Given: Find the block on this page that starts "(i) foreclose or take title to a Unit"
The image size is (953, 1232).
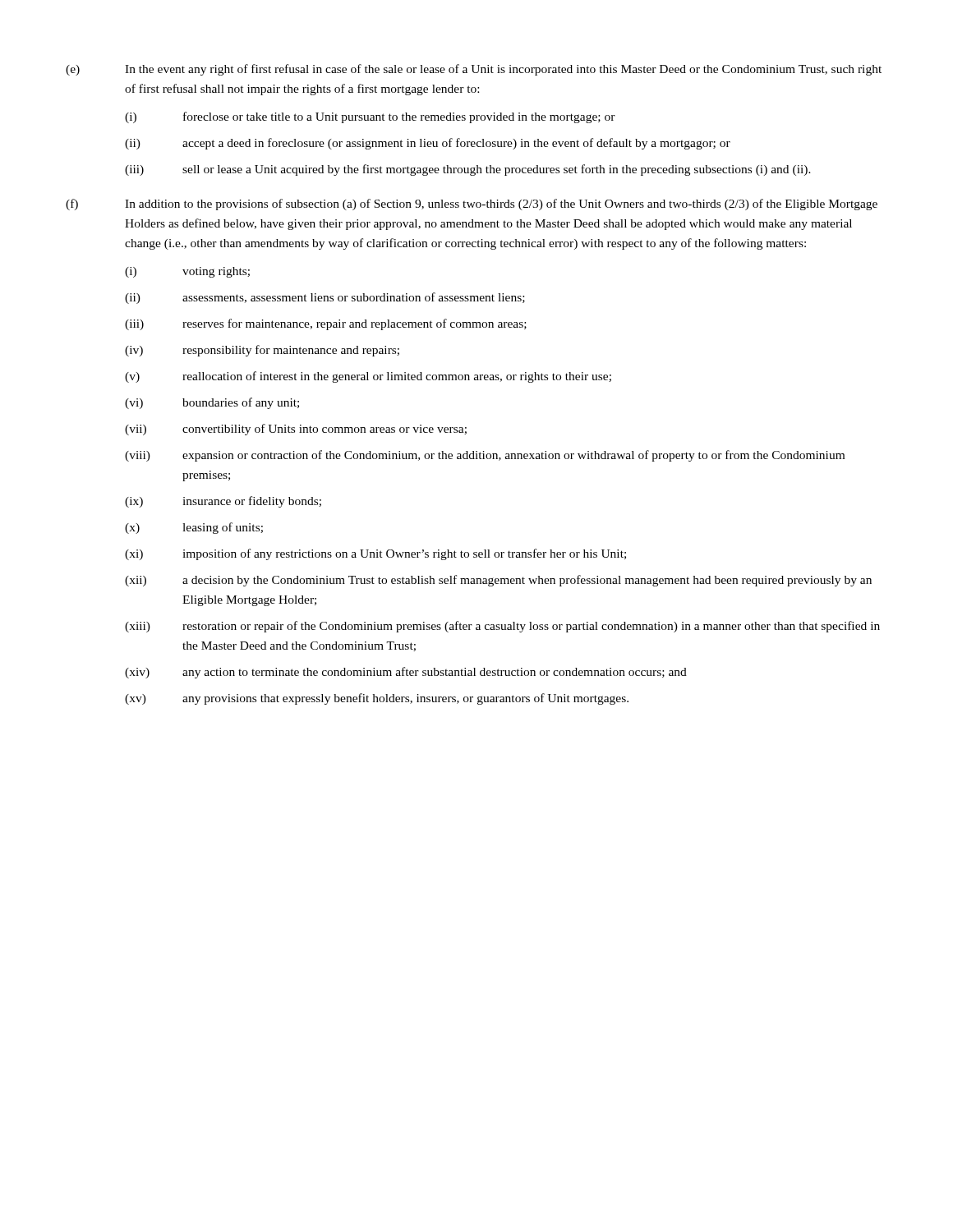Looking at the screenshot, I should tap(506, 117).
